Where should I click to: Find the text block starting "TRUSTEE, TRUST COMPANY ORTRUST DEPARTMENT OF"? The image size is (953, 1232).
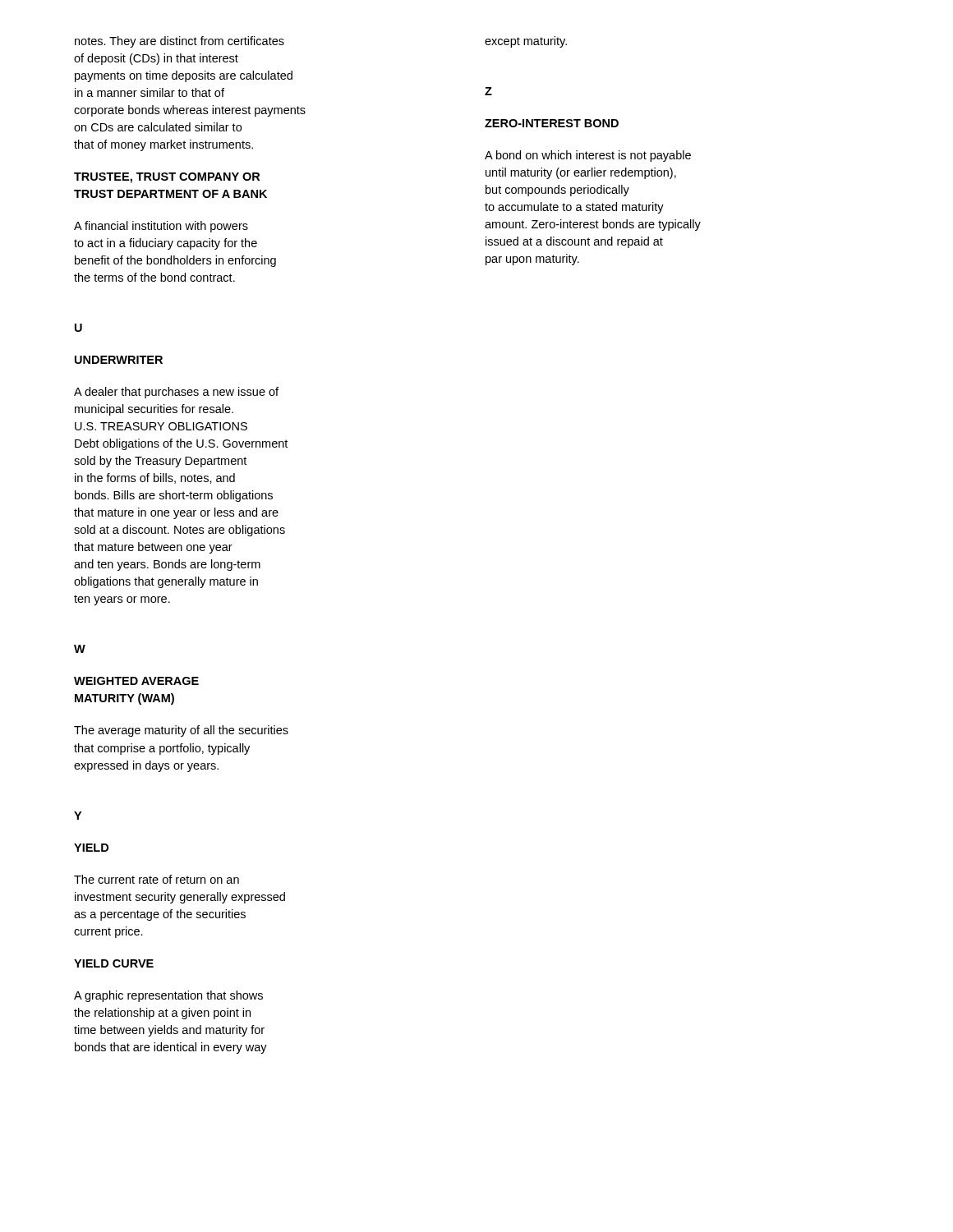[251, 186]
